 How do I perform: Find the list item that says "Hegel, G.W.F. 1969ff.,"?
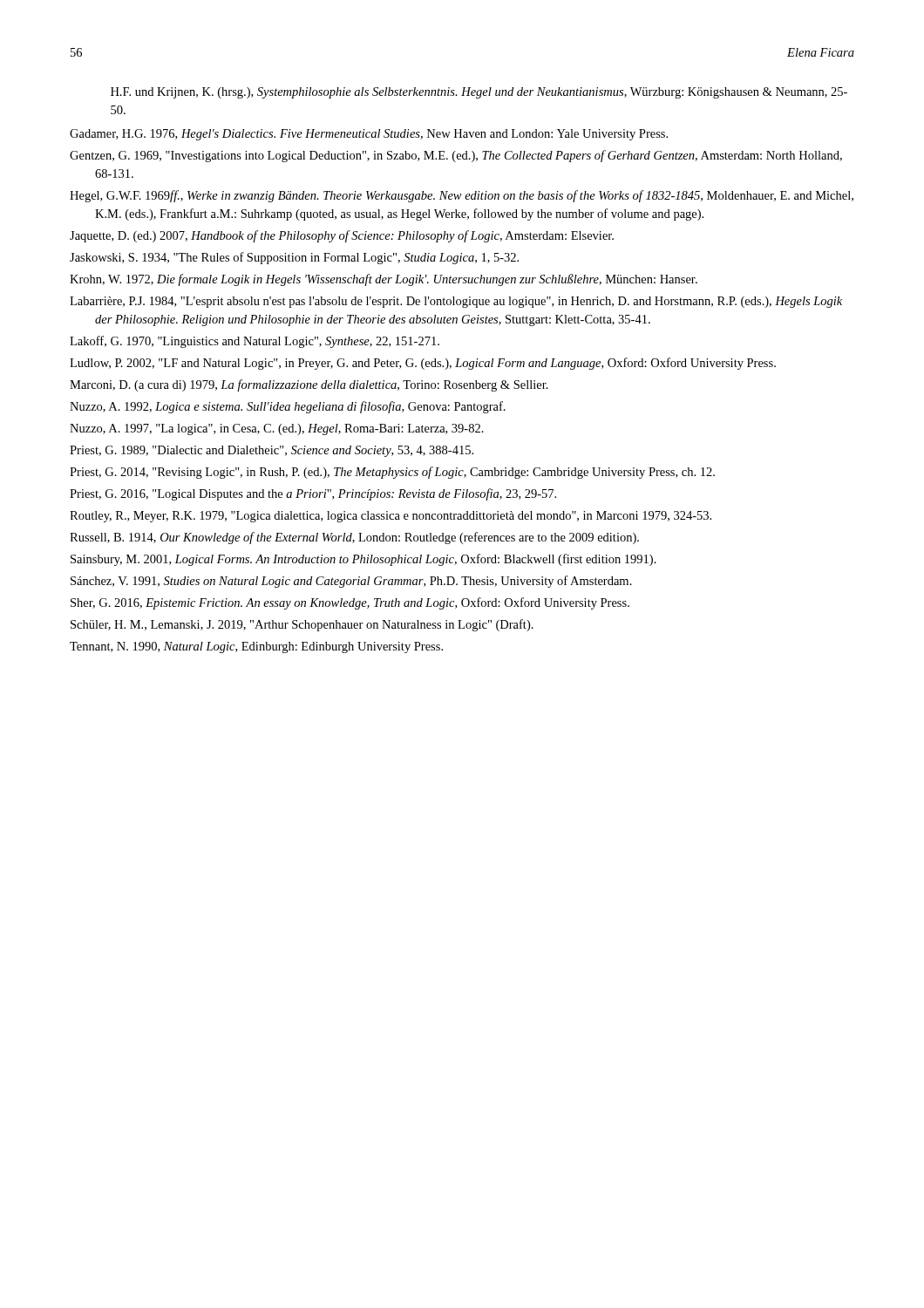click(x=462, y=205)
